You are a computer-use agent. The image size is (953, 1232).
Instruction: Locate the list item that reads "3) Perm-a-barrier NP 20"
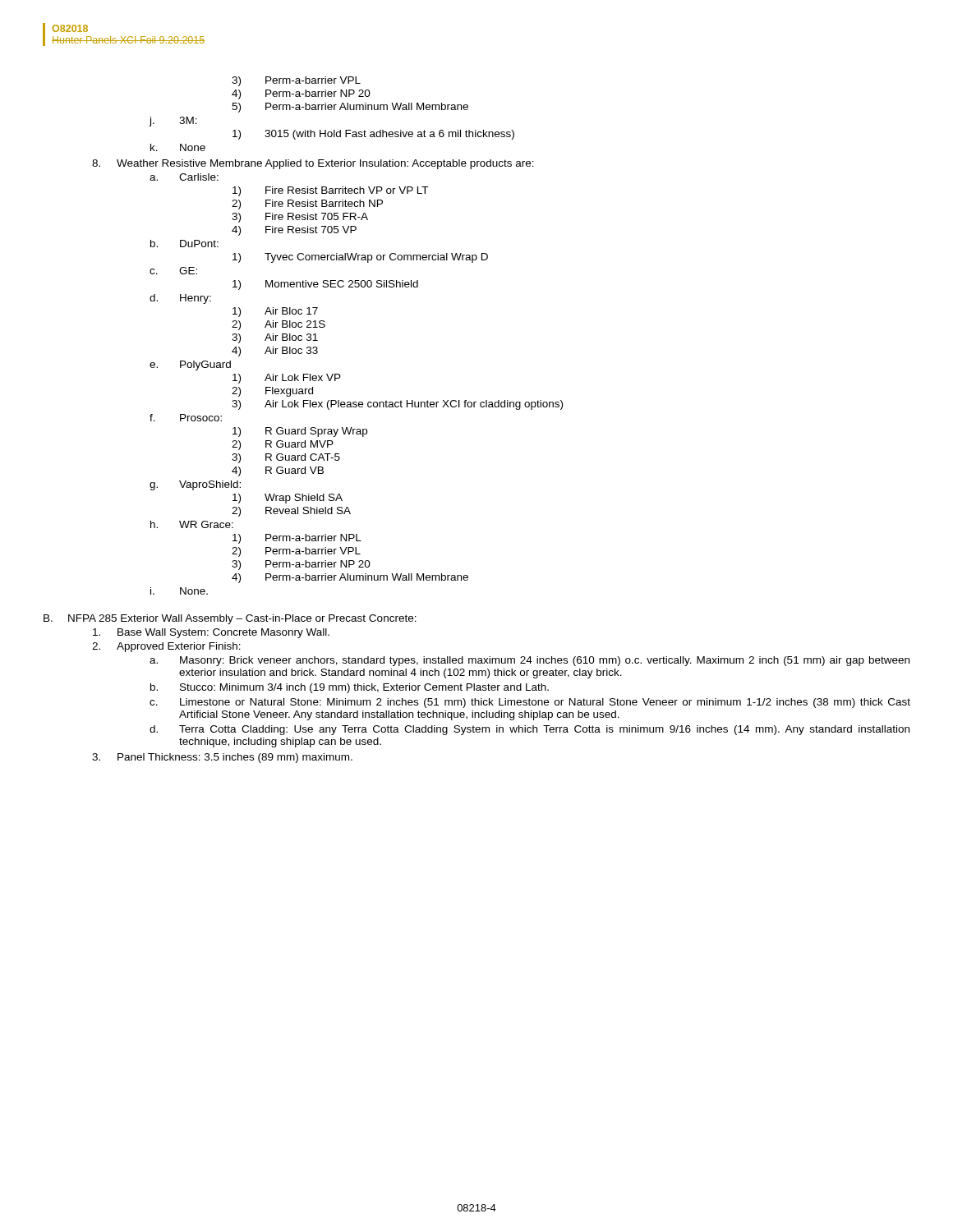pyautogui.click(x=301, y=564)
